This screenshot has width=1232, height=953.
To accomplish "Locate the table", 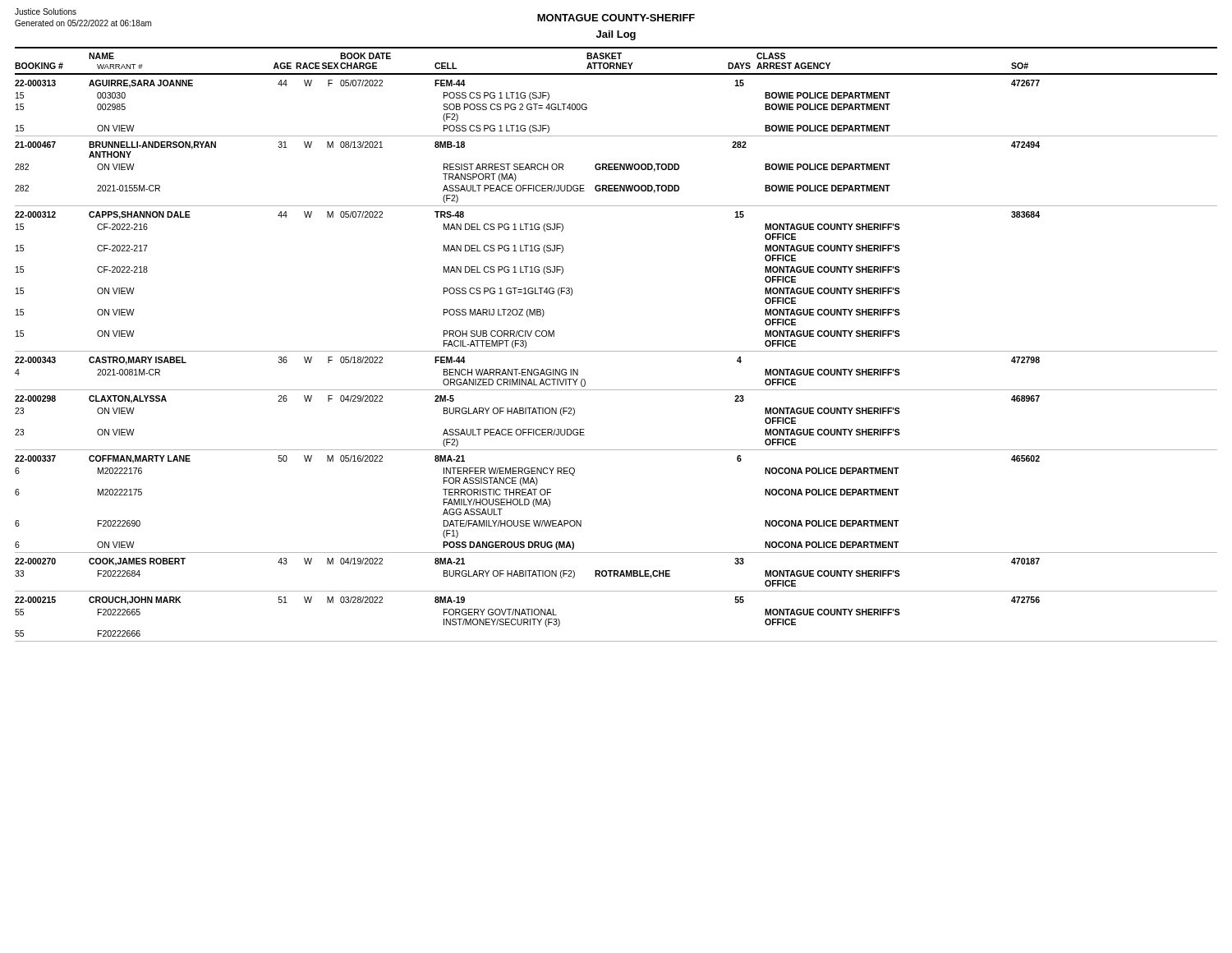I will [x=616, y=358].
